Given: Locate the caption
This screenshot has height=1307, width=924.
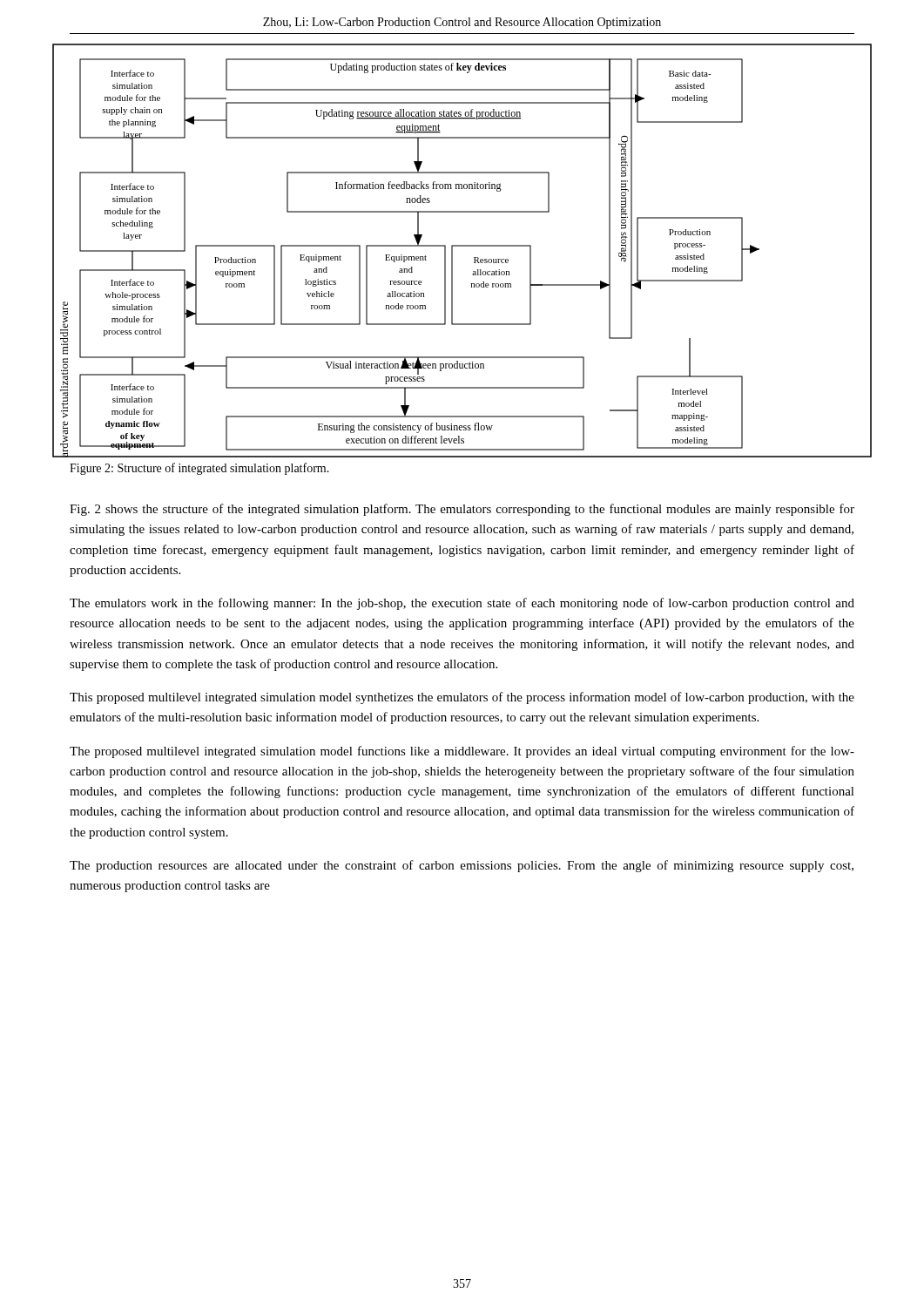Looking at the screenshot, I should [x=200, y=468].
